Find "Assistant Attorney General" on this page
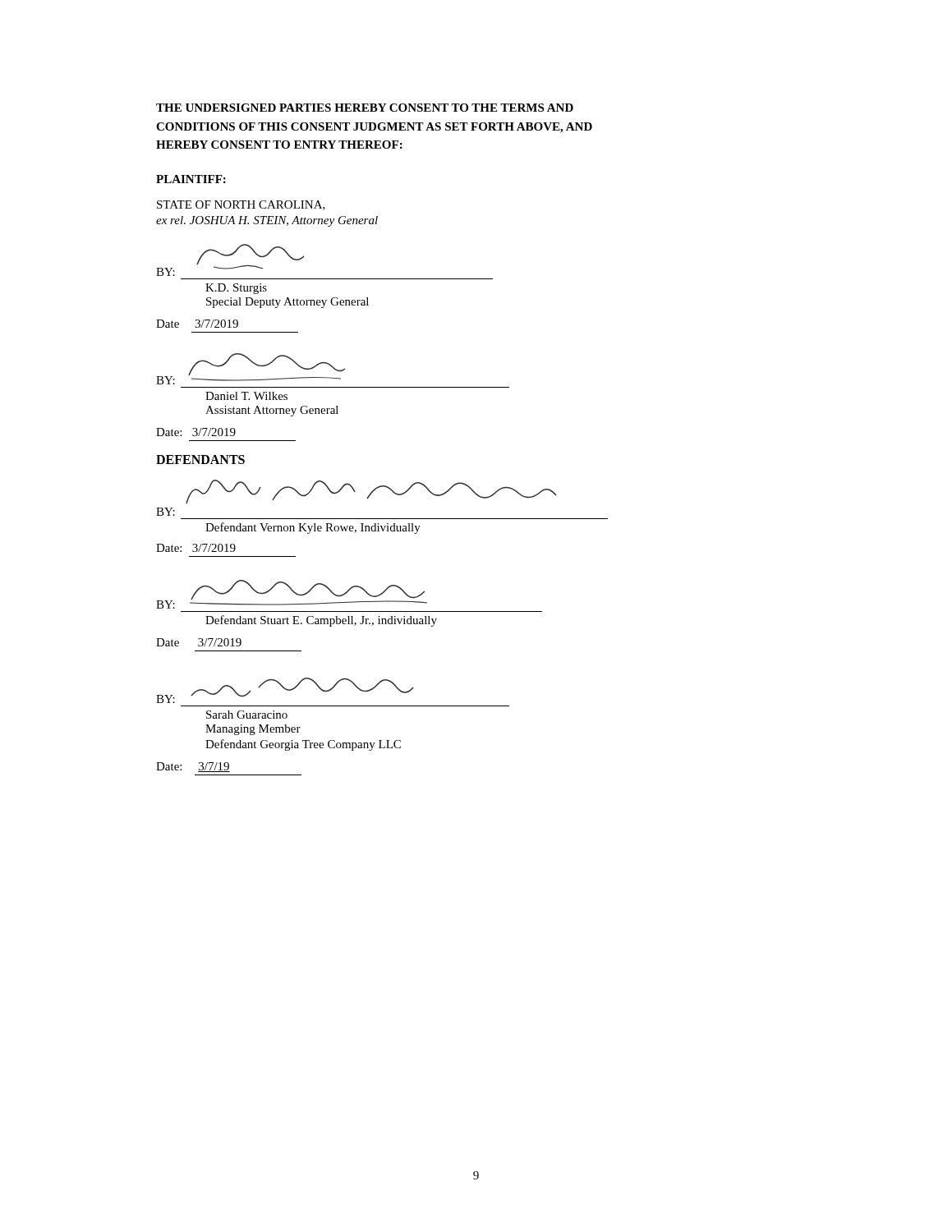 tap(272, 409)
